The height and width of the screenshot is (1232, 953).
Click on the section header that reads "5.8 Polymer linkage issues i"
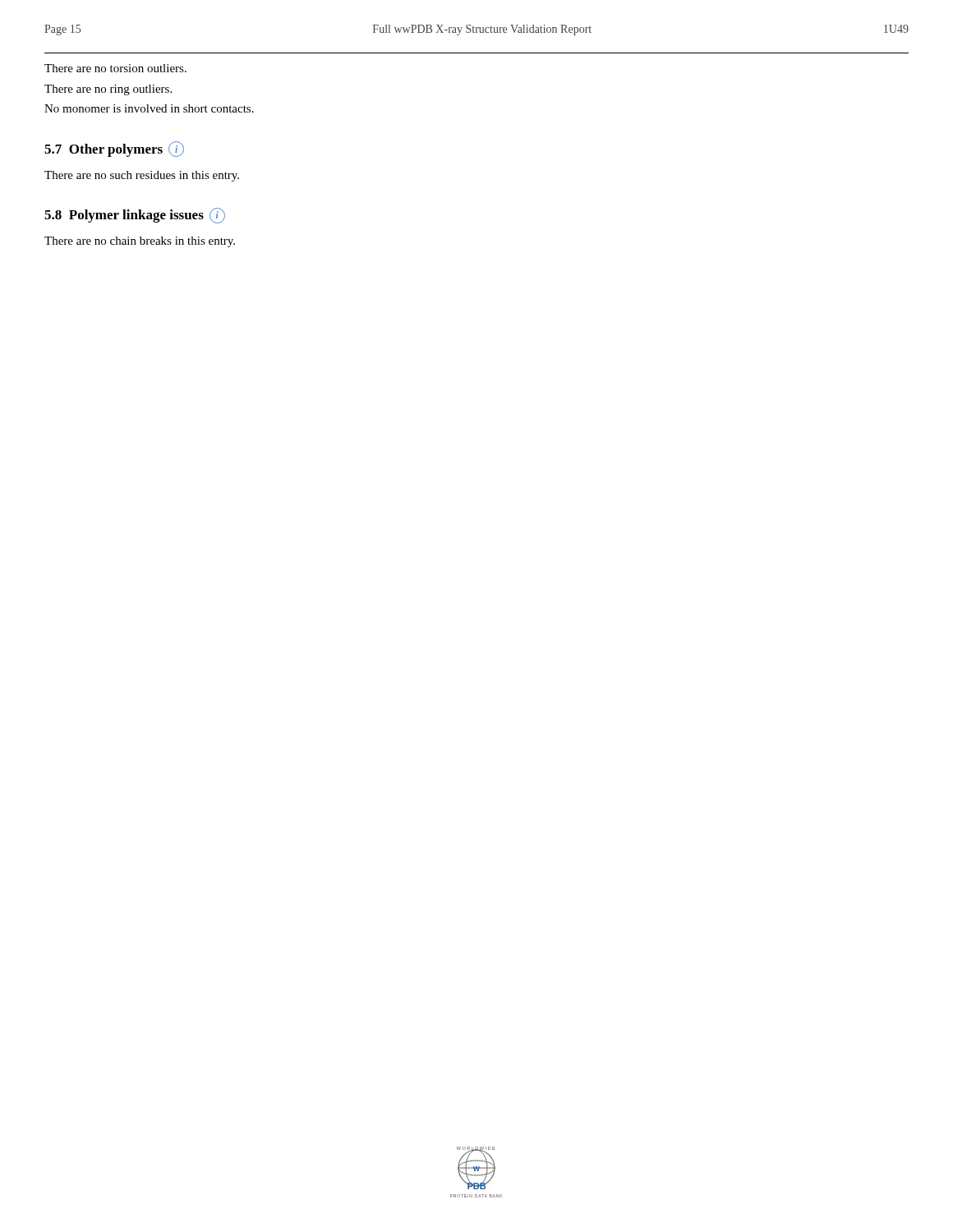[x=135, y=215]
